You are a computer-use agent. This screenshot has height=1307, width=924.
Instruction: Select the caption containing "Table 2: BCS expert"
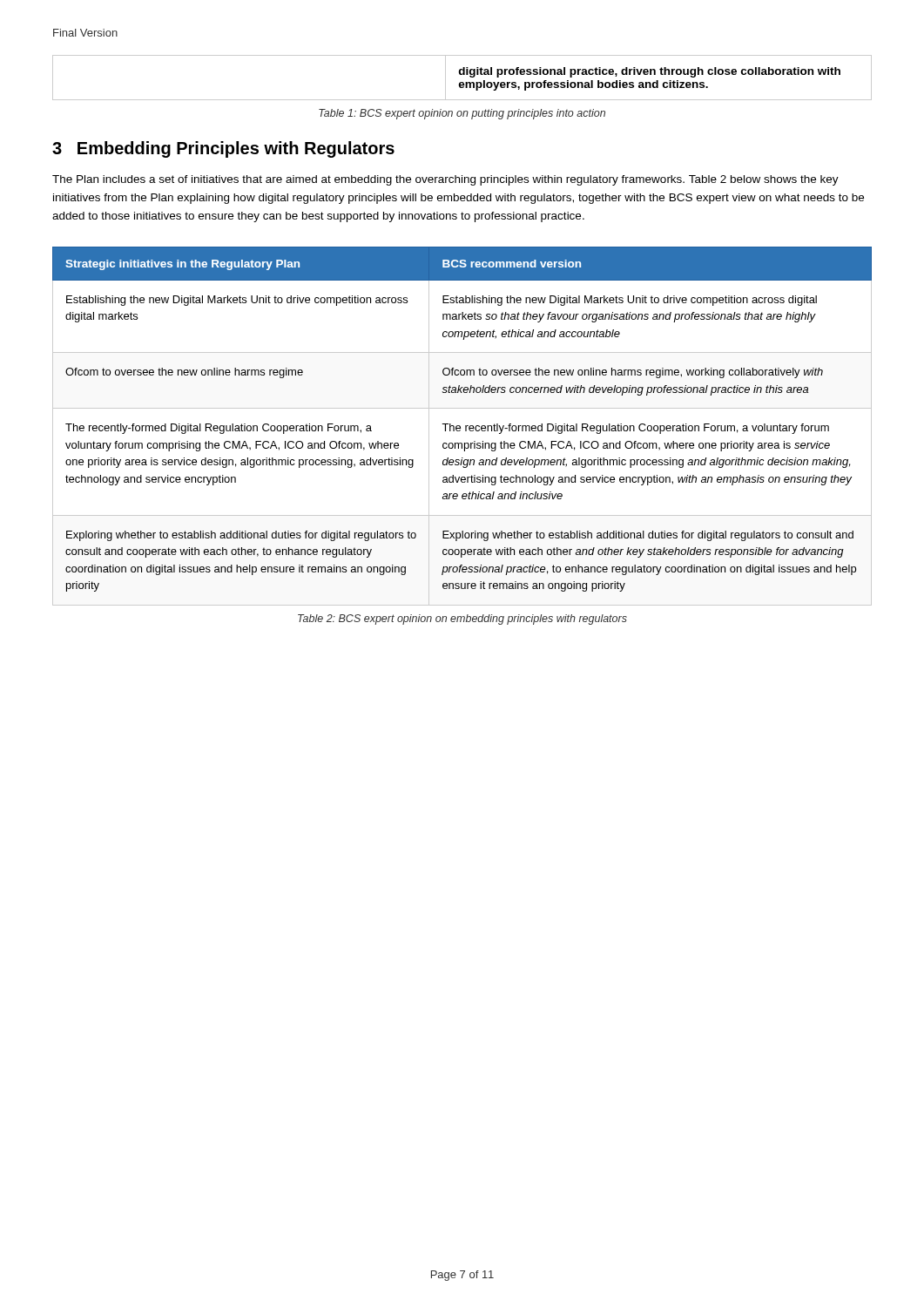(462, 618)
